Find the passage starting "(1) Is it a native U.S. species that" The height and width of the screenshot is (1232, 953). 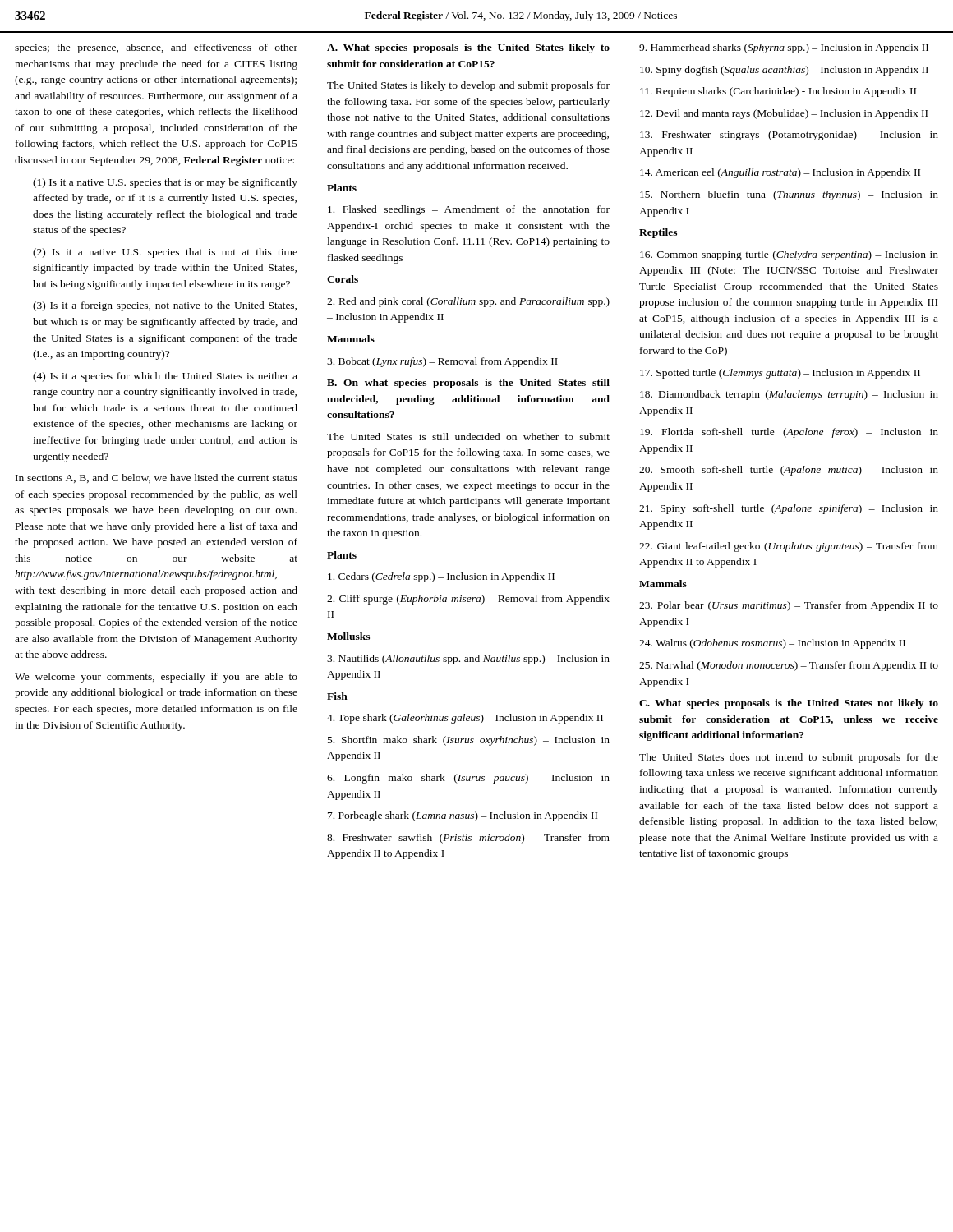[165, 206]
